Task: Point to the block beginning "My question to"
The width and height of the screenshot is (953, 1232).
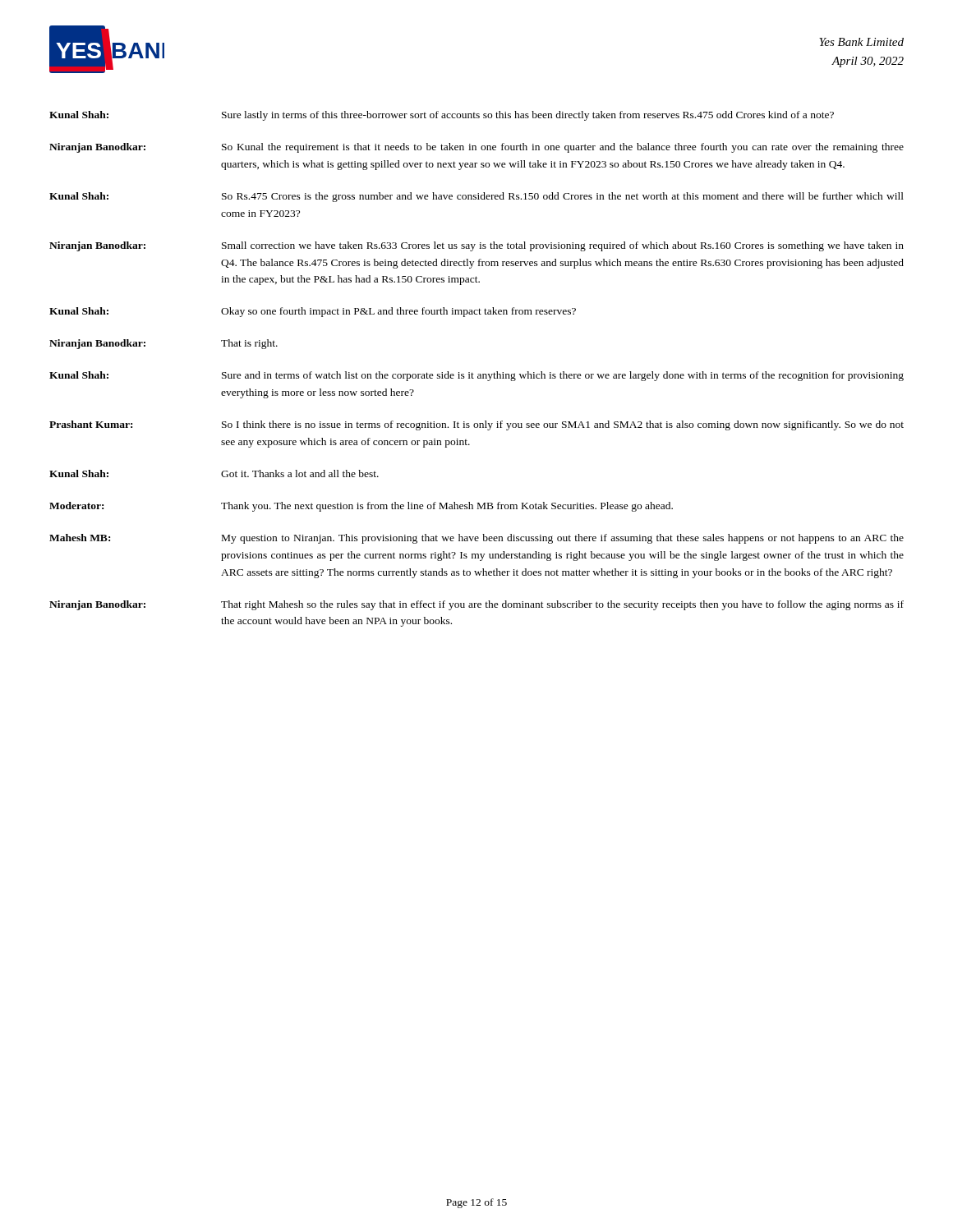Action: click(x=562, y=555)
